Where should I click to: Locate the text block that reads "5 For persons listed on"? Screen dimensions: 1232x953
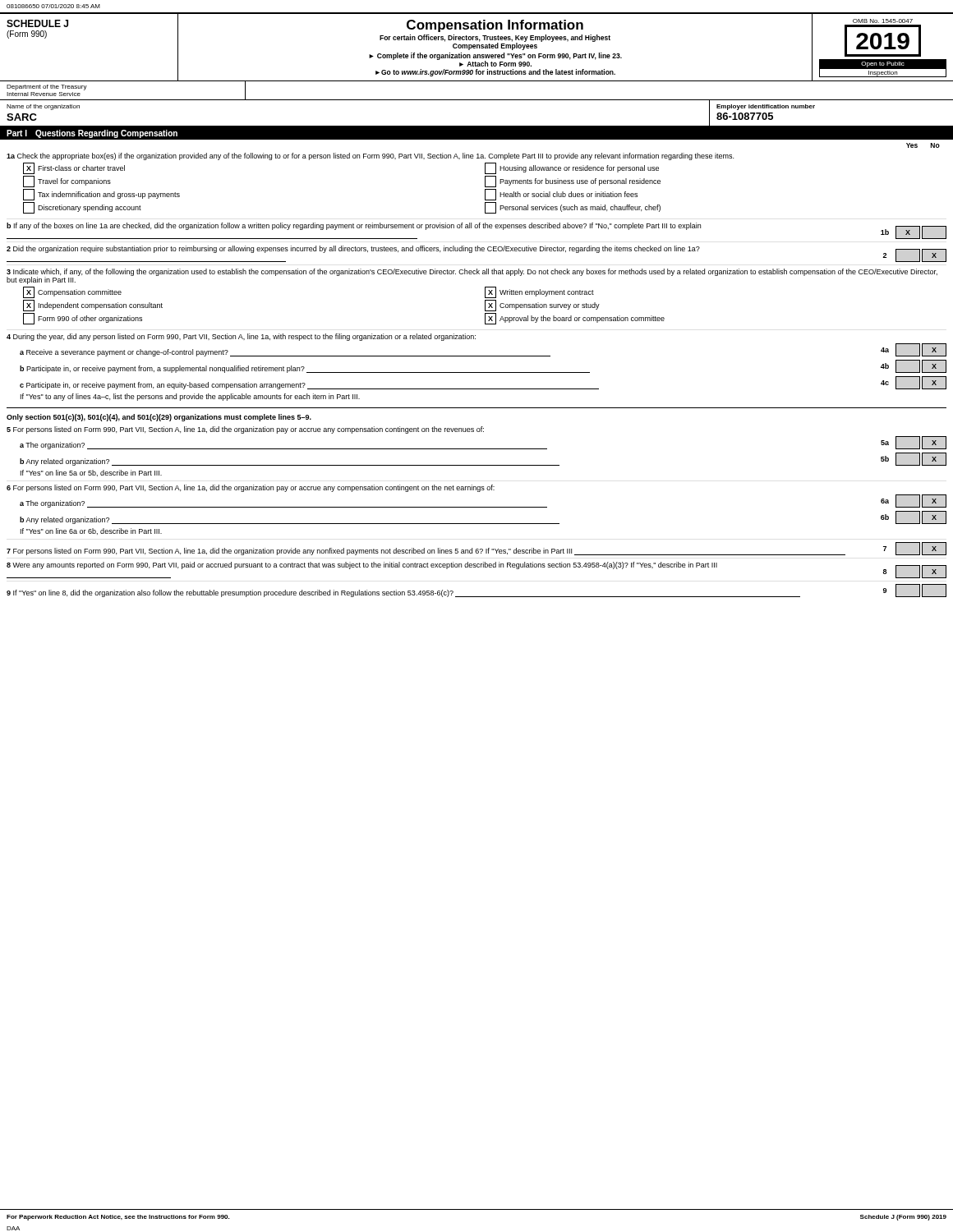pos(246,430)
